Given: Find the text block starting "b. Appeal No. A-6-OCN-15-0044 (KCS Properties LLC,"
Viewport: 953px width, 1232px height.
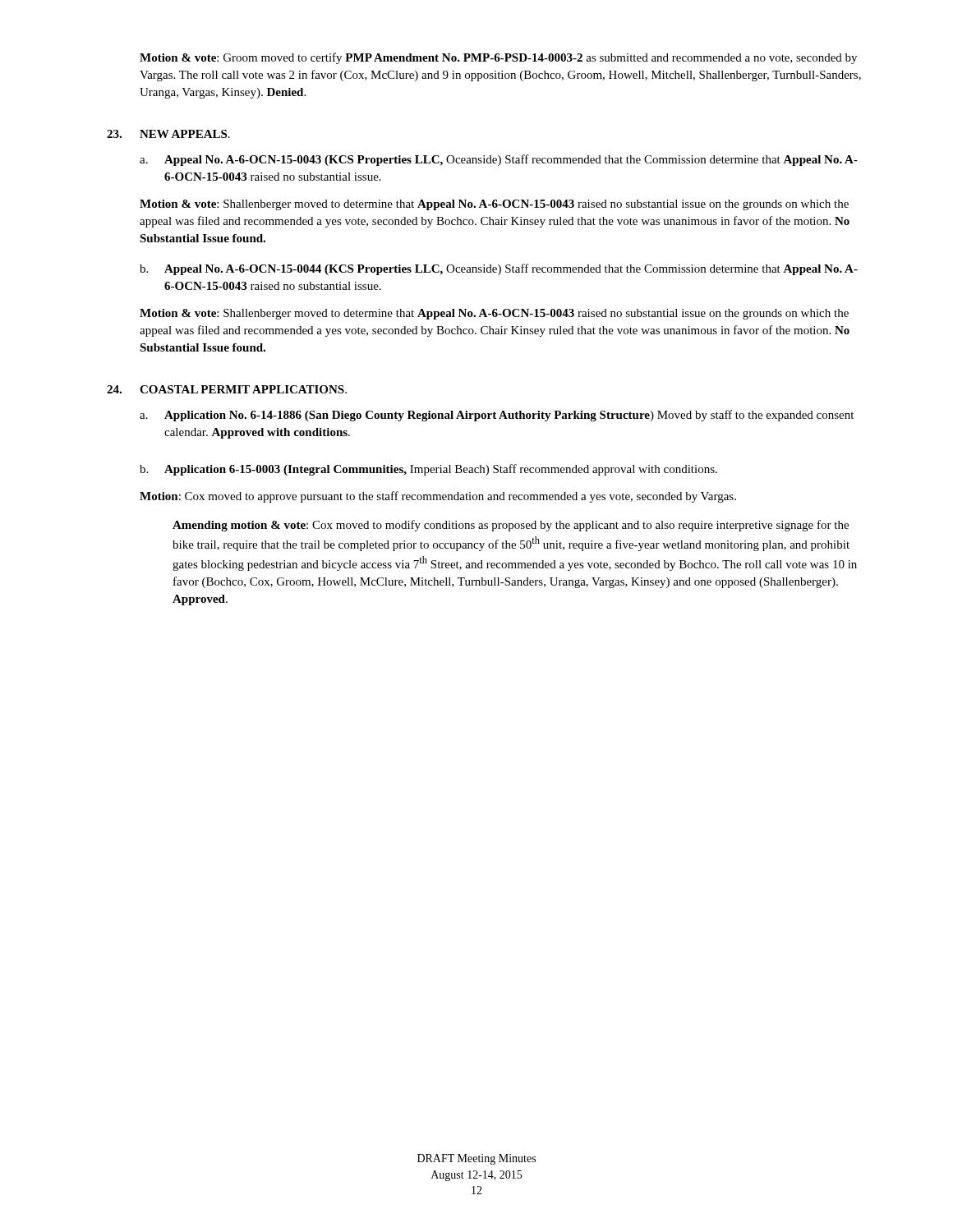Looking at the screenshot, I should click(x=499, y=278).
